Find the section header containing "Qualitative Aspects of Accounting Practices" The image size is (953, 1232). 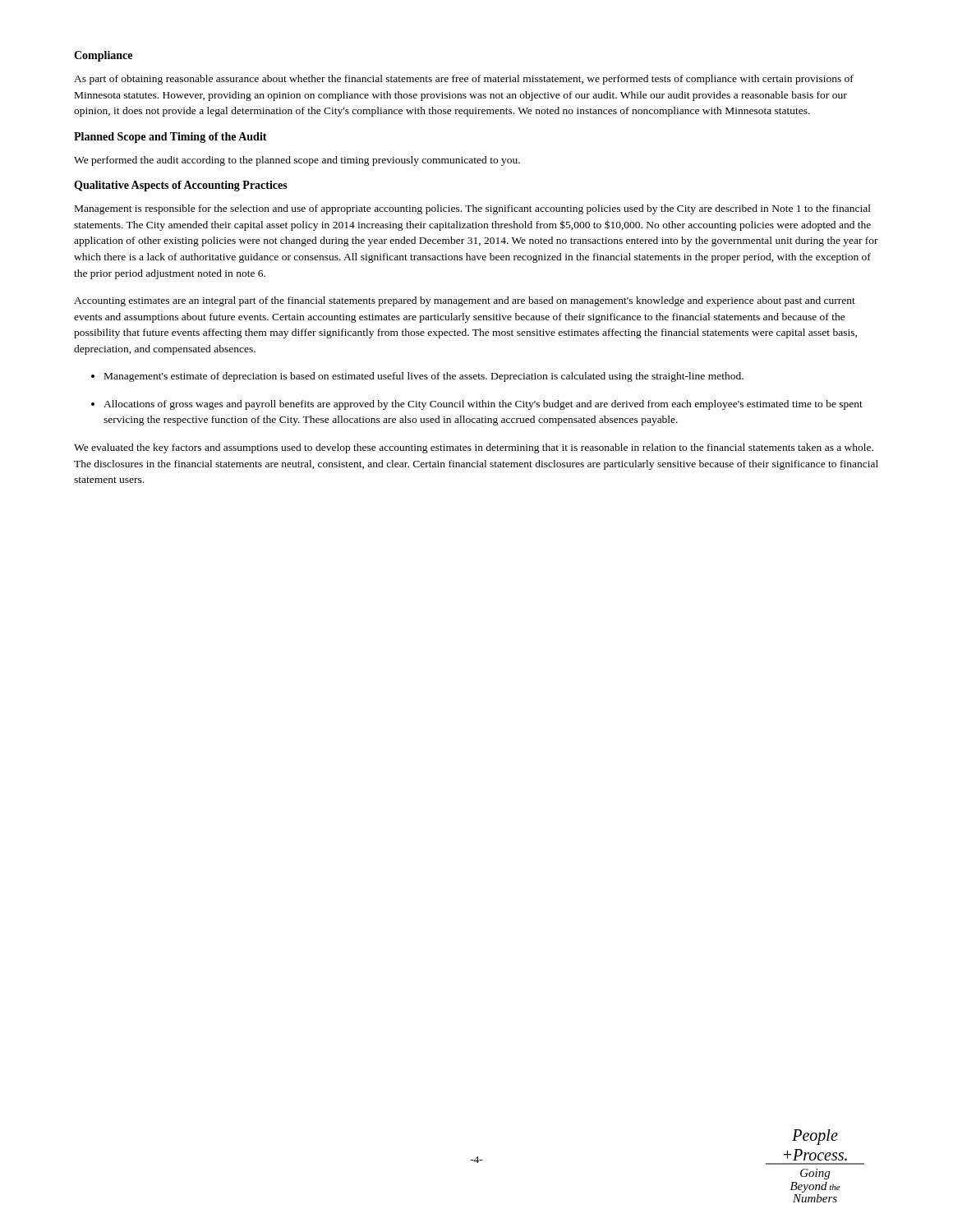(x=181, y=185)
